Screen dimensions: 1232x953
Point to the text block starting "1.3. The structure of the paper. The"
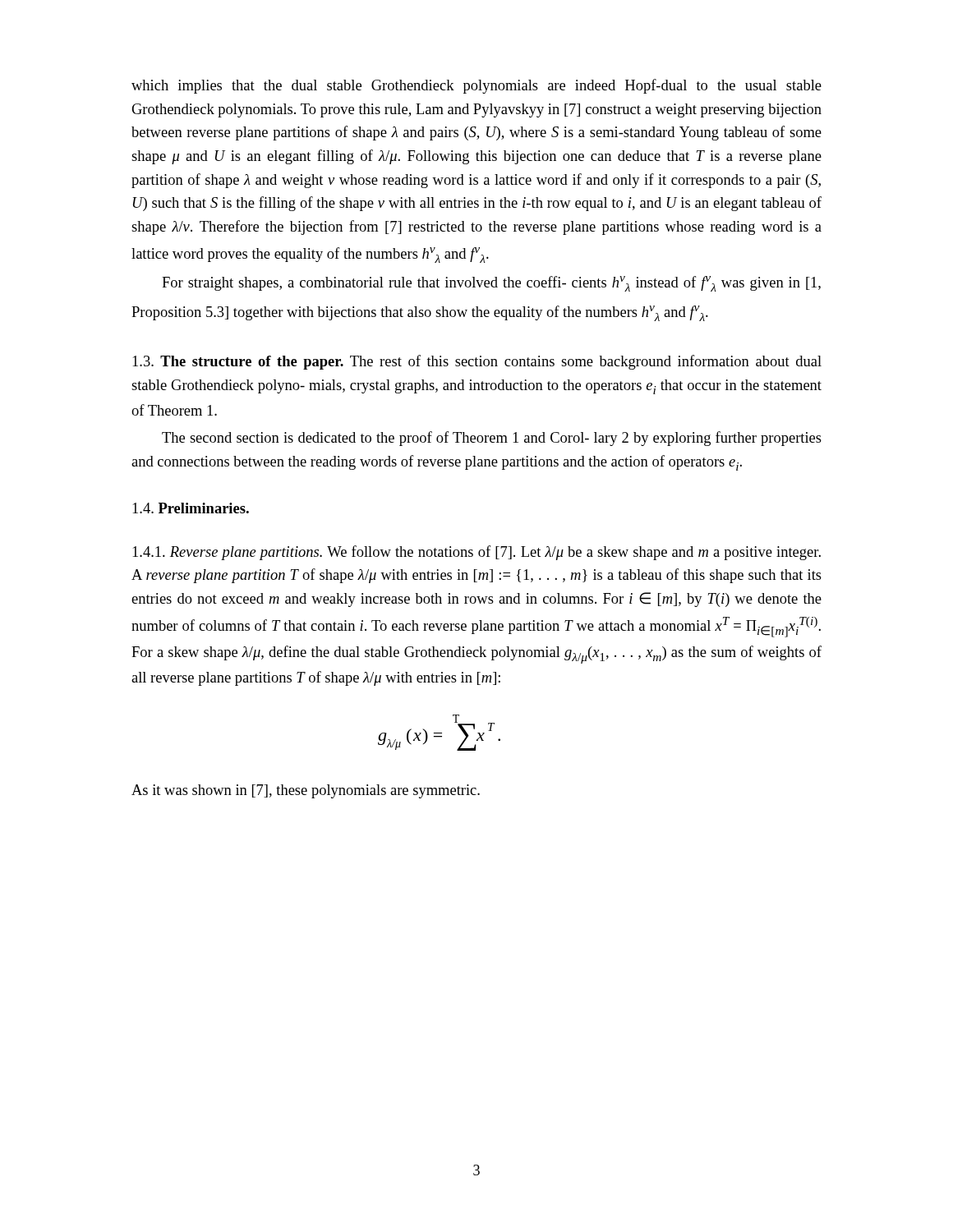point(476,386)
